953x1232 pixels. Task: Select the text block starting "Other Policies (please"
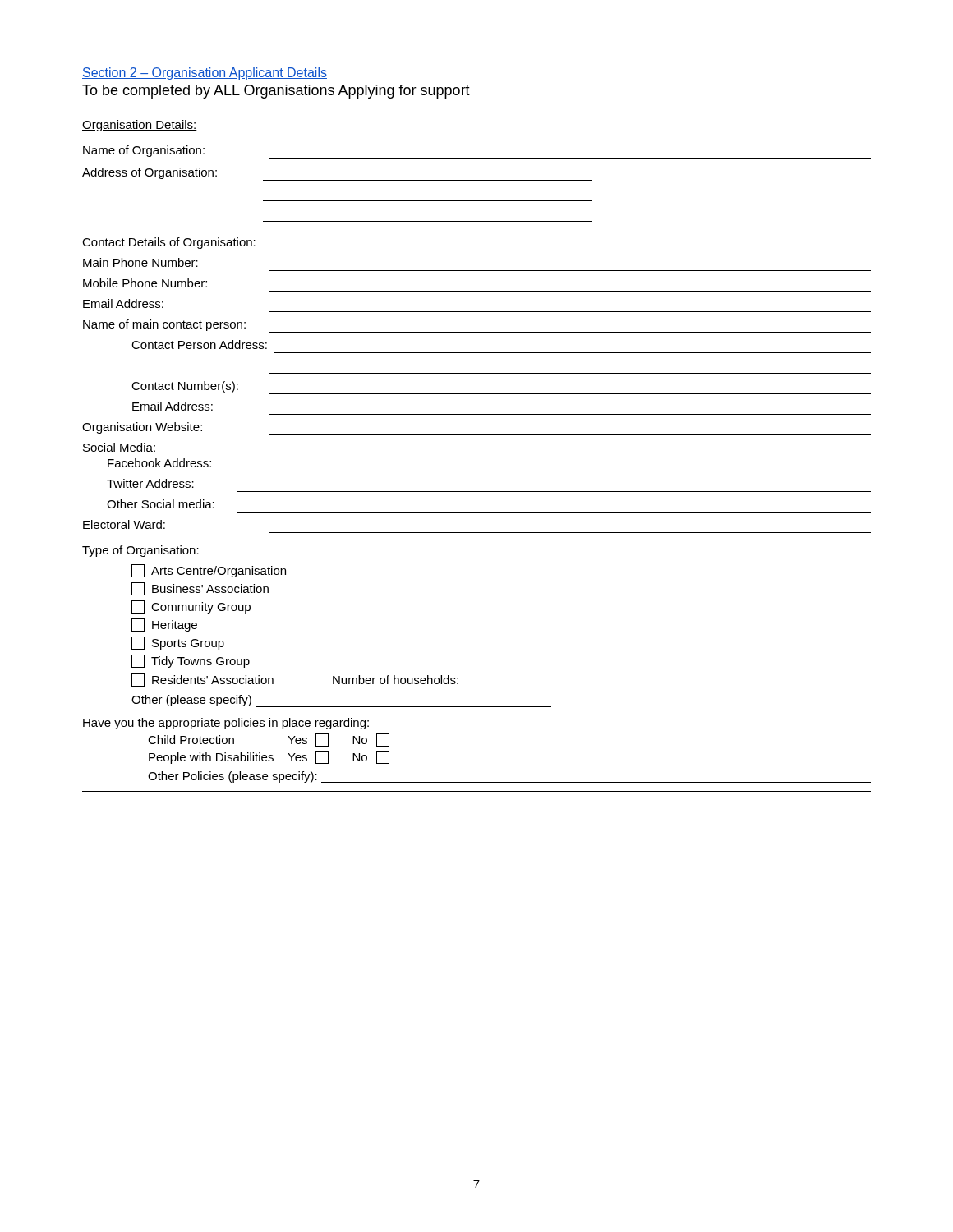coord(509,775)
